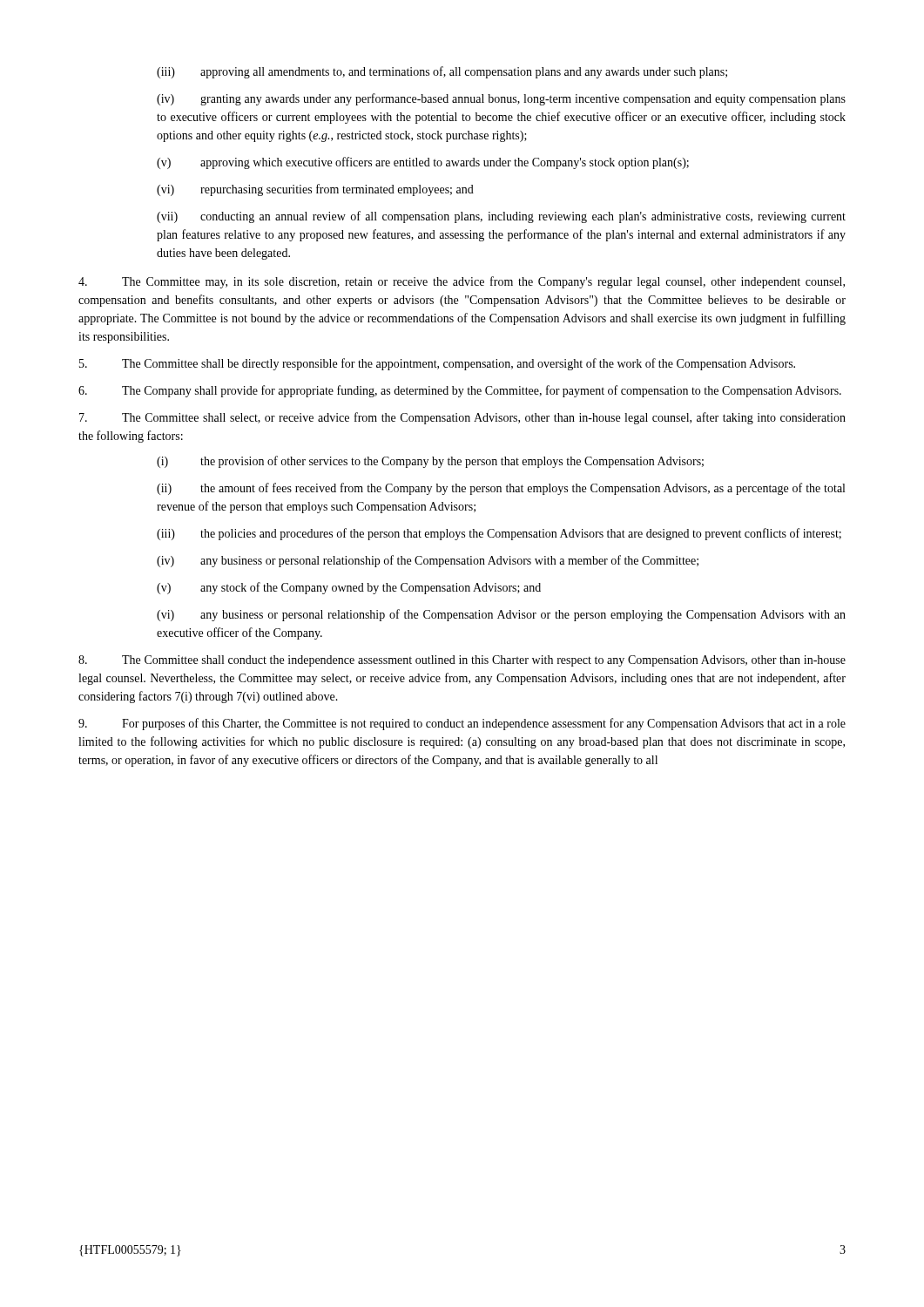This screenshot has width=924, height=1307.
Task: Point to the block beginning "(vi)repurchasing securities from terminated"
Action: (315, 190)
